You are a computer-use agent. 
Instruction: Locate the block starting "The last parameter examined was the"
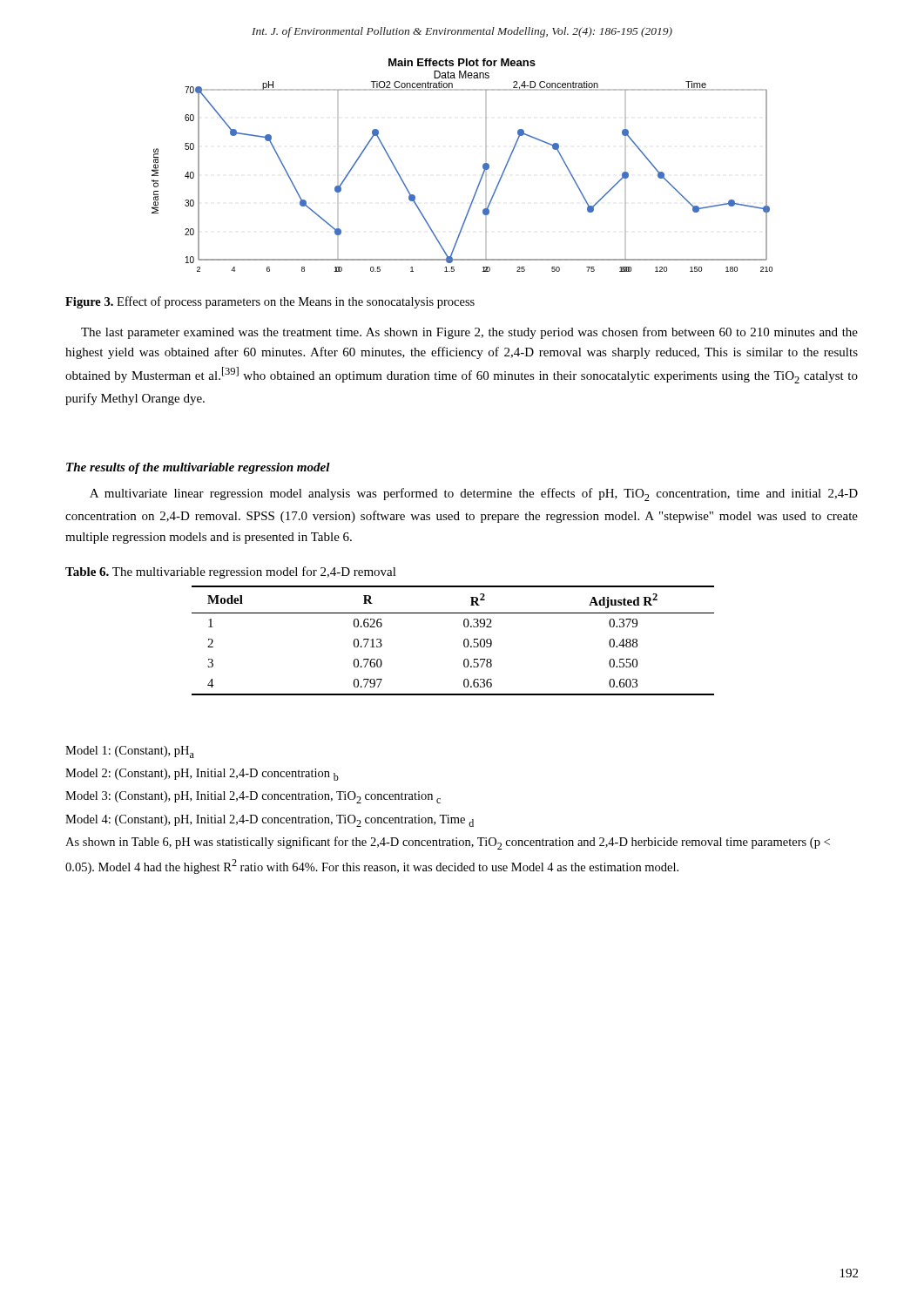[x=462, y=365]
